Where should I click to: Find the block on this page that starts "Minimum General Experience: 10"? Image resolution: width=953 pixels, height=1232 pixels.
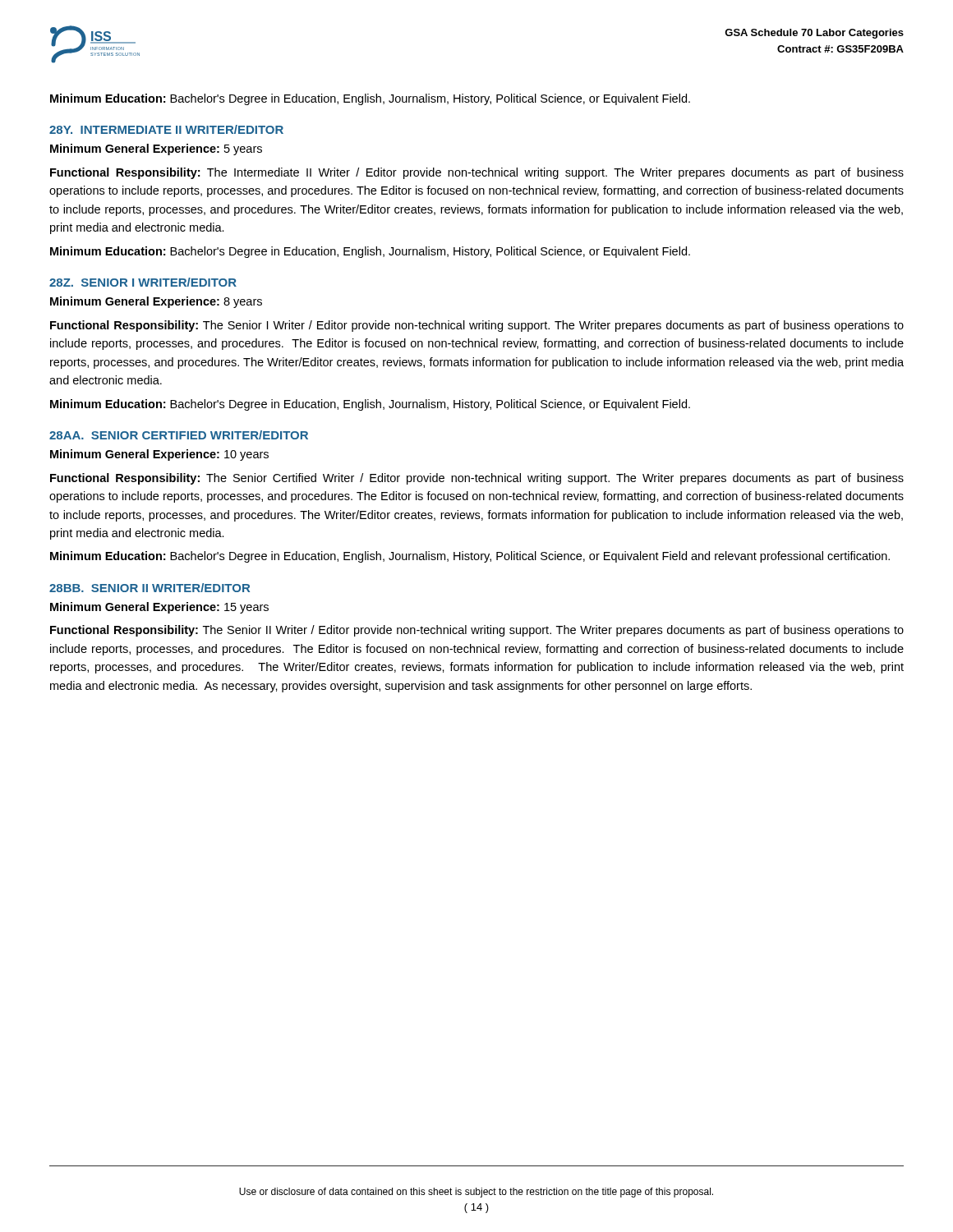click(159, 454)
